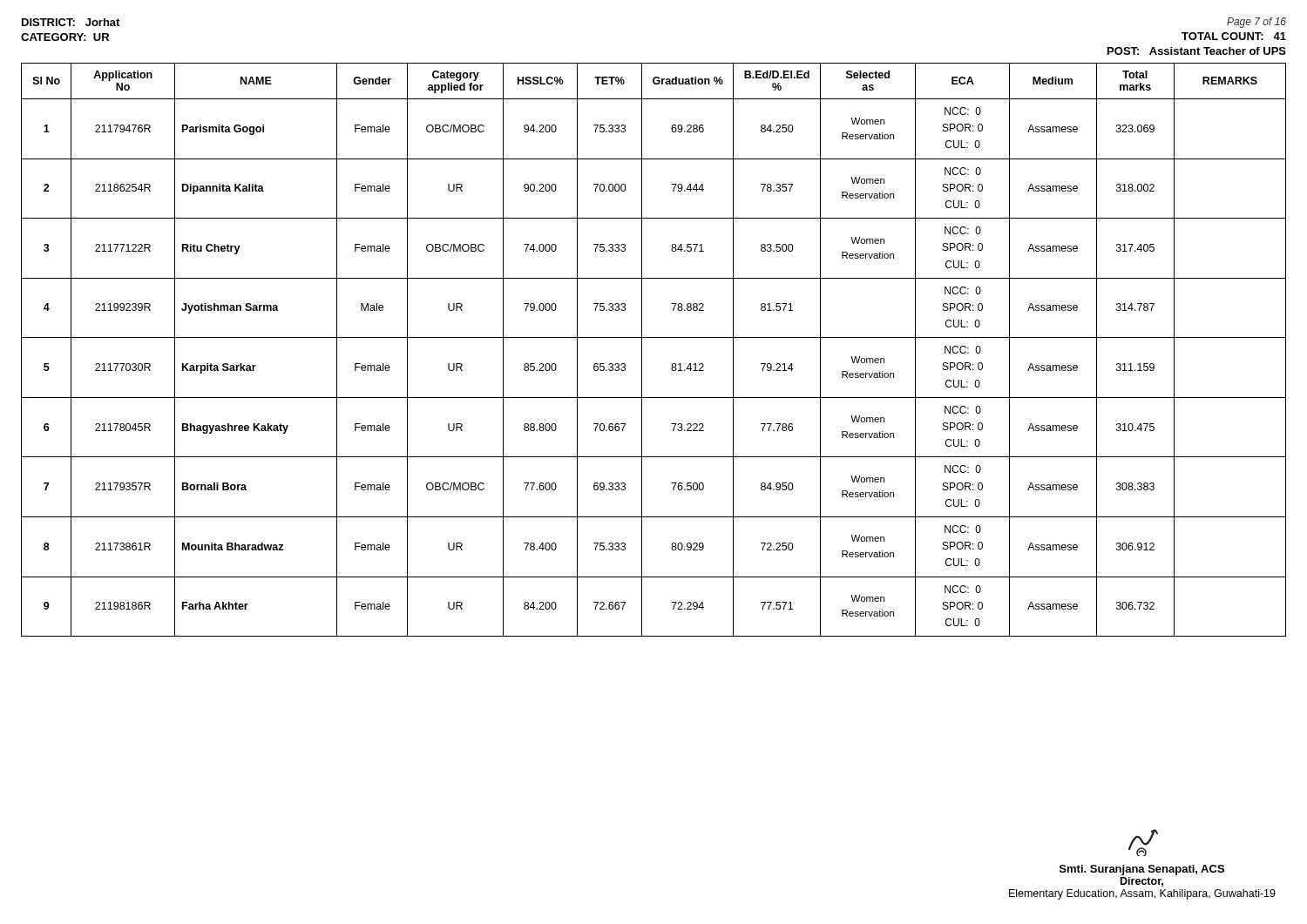This screenshot has height=924, width=1307.
Task: Find the table that mentions "Jyotishman Sarma"
Action: [x=654, y=350]
